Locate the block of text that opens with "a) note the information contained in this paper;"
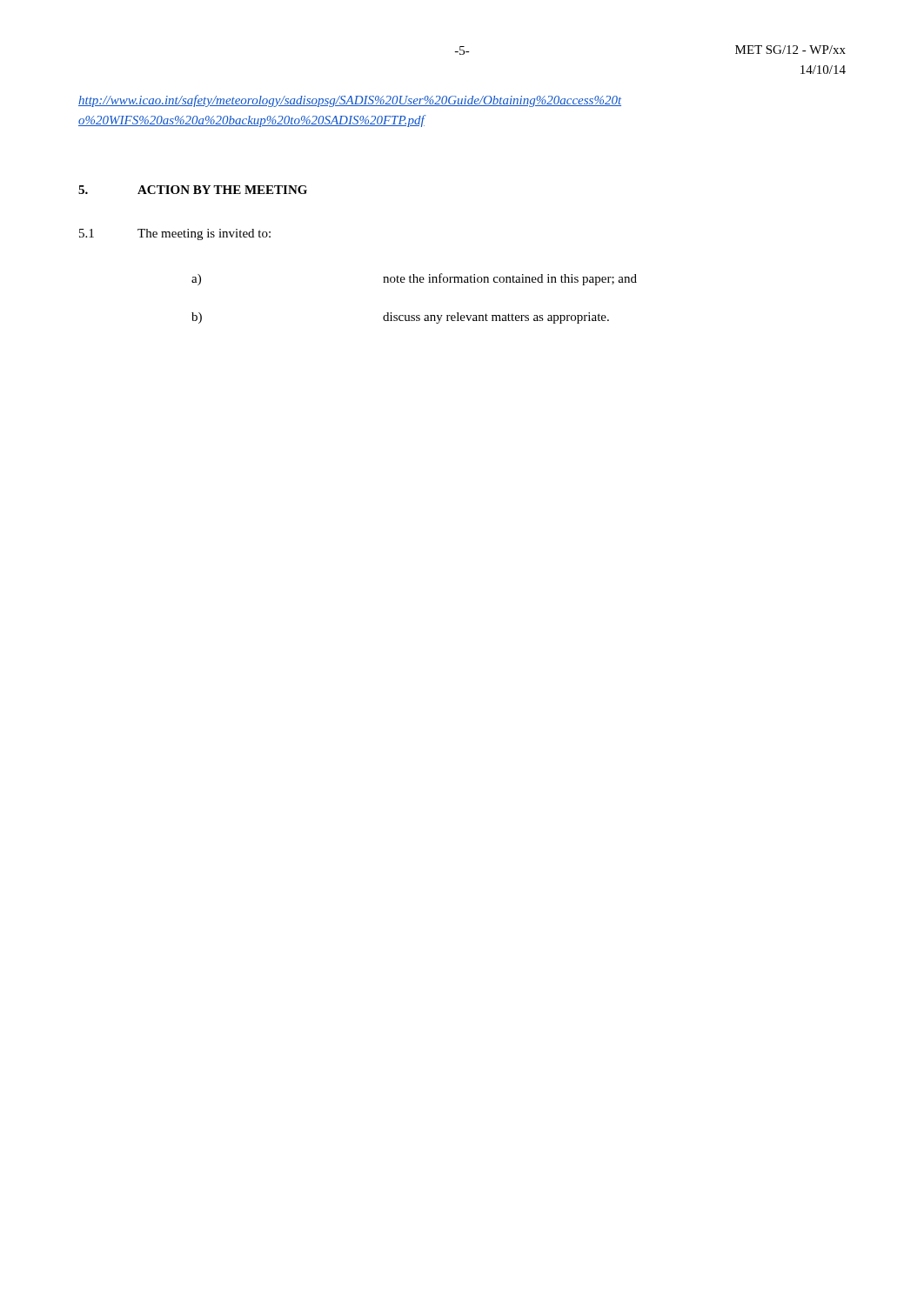Screen dimensions: 1305x924 (x=414, y=279)
